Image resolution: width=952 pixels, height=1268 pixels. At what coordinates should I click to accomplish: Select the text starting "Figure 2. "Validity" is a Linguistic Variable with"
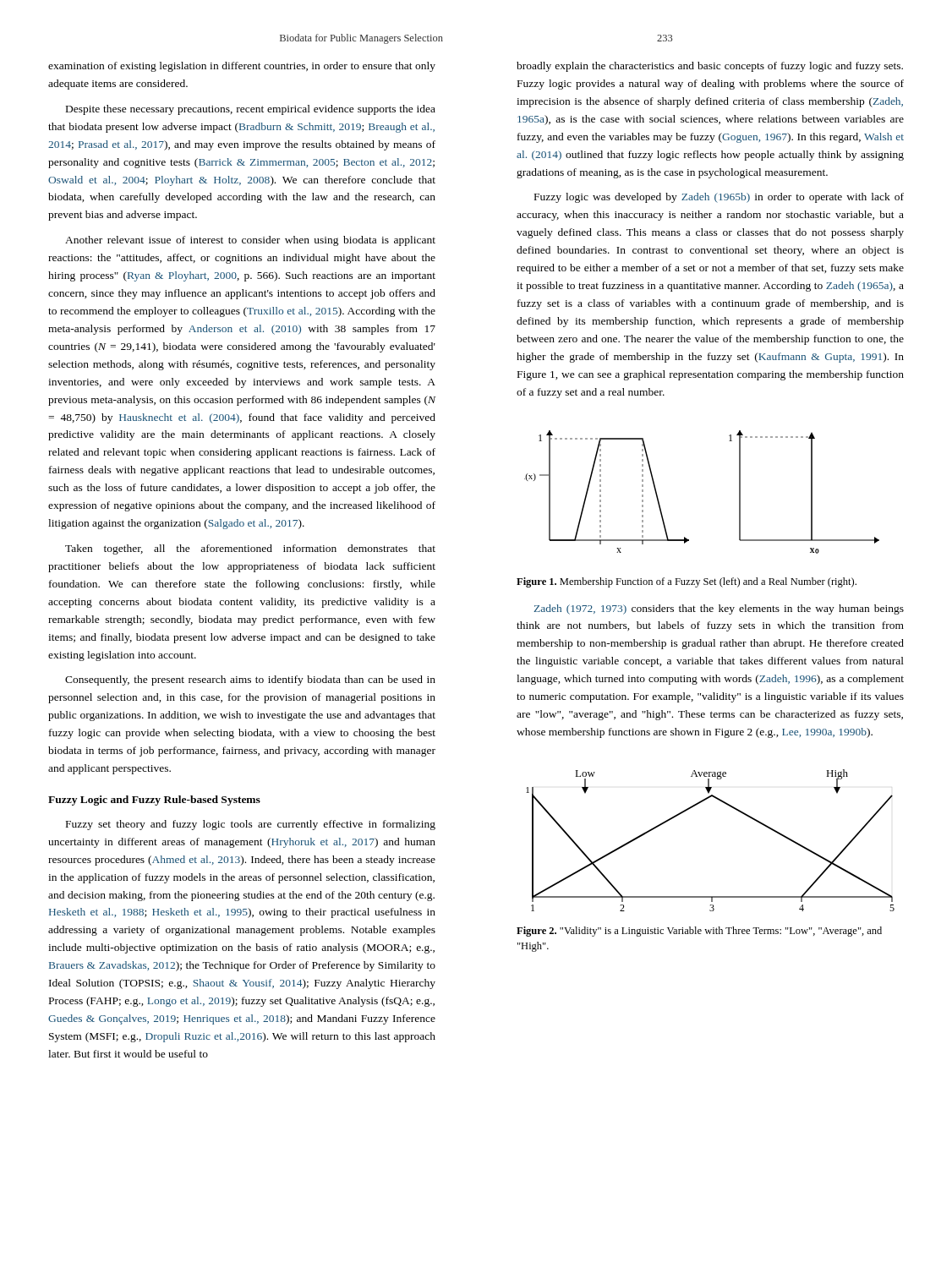click(699, 938)
